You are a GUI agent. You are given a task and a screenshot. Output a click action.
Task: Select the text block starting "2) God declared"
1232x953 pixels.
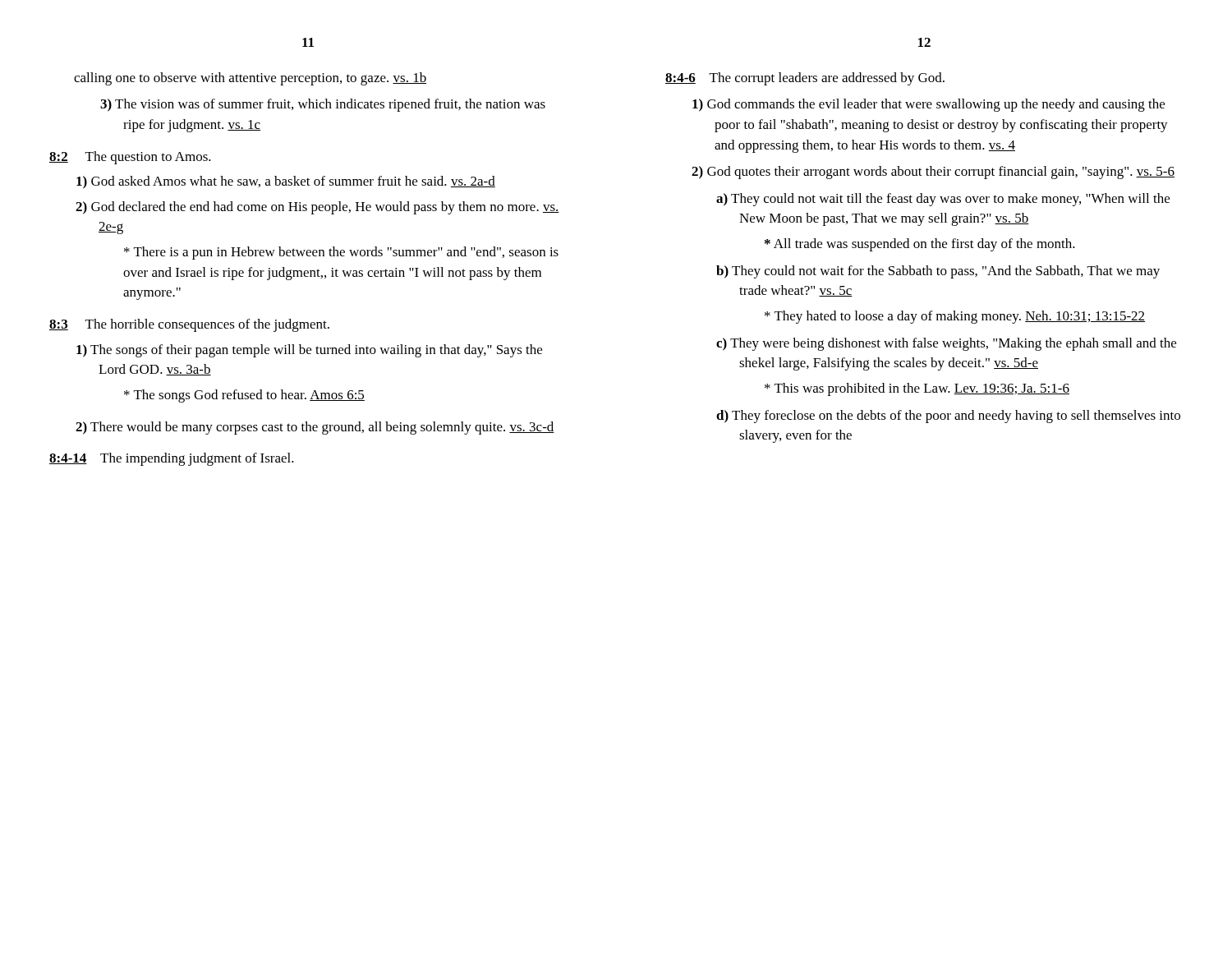click(x=317, y=217)
